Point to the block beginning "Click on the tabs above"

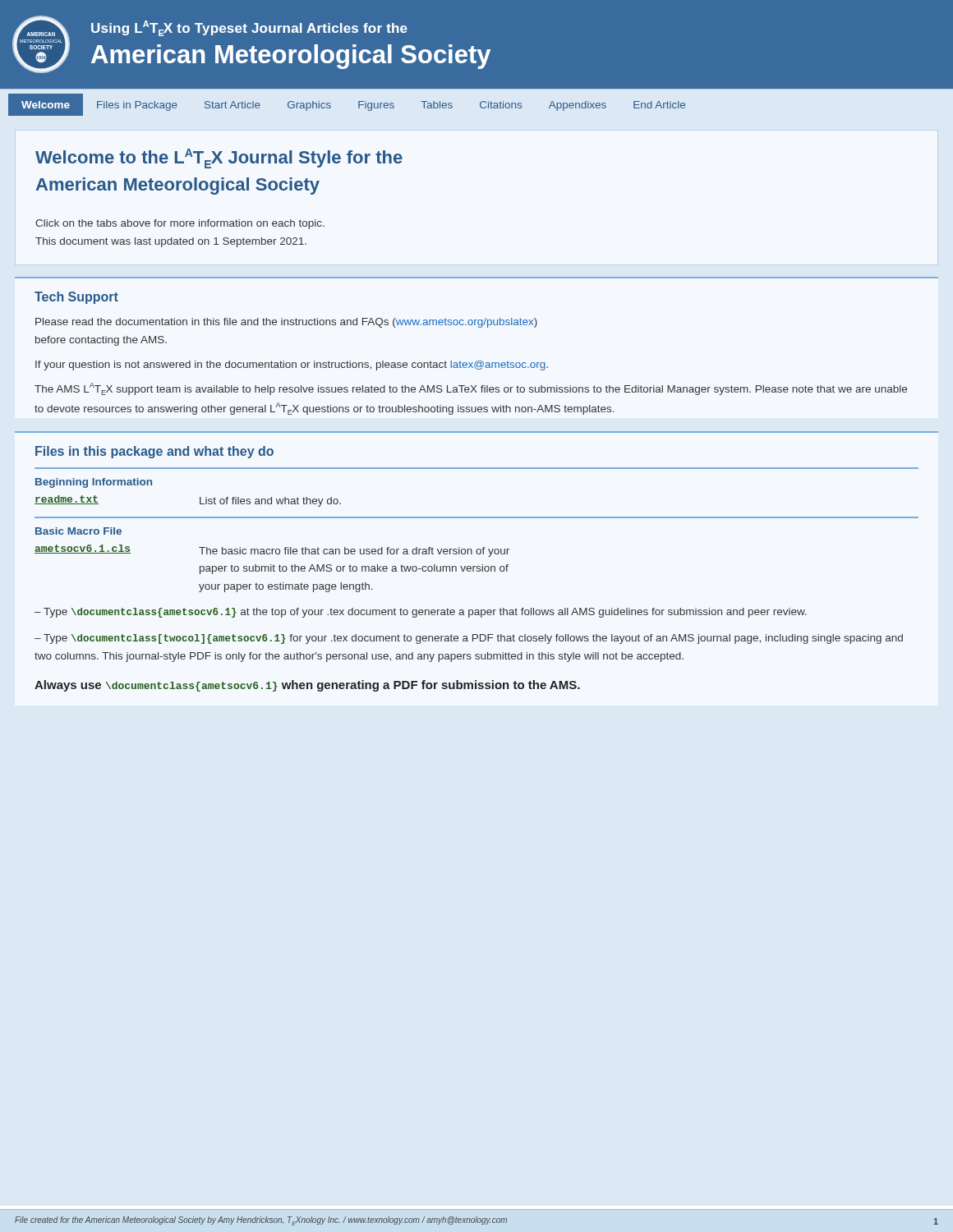(x=180, y=232)
